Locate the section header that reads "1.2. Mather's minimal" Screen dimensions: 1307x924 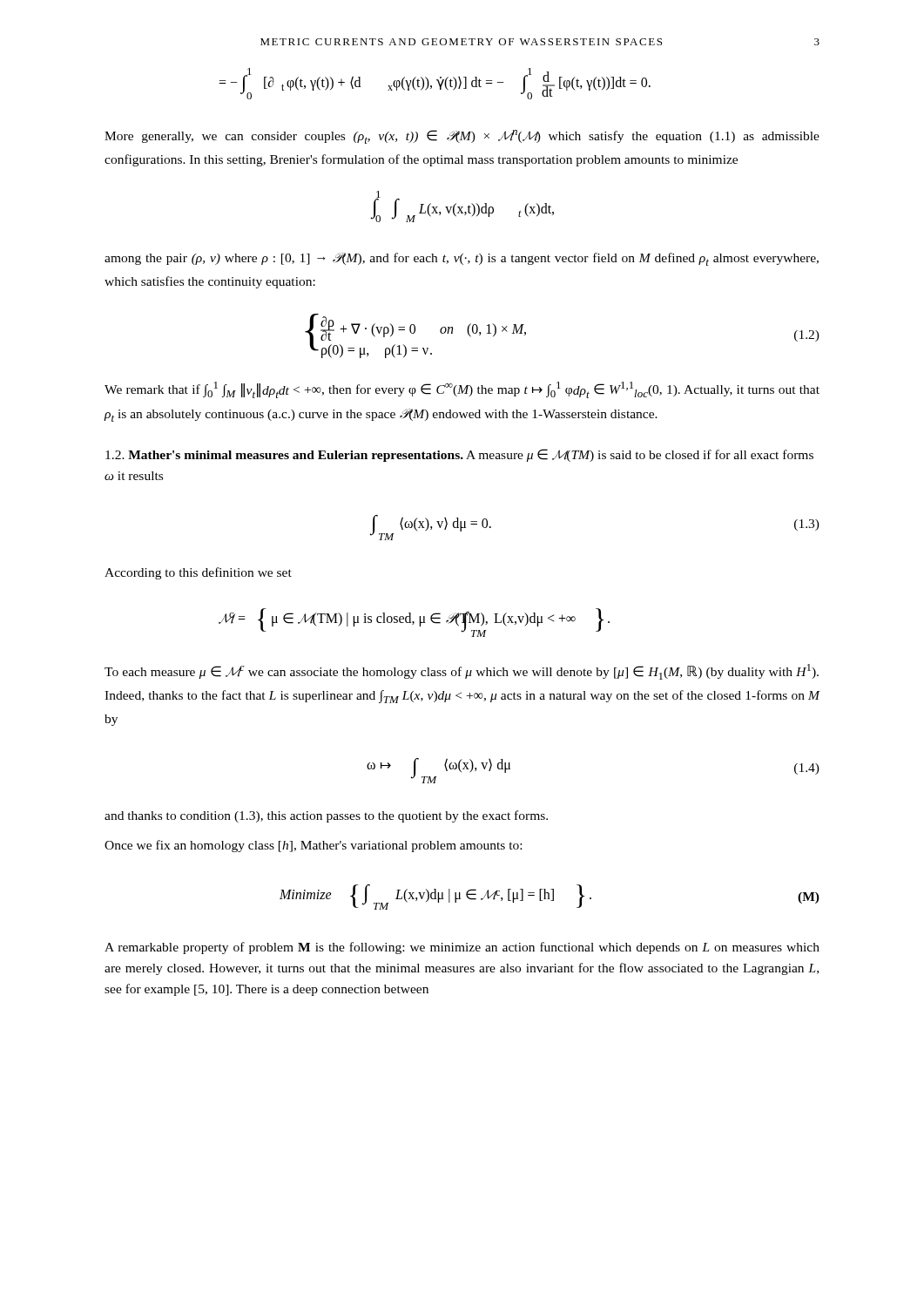pos(459,465)
